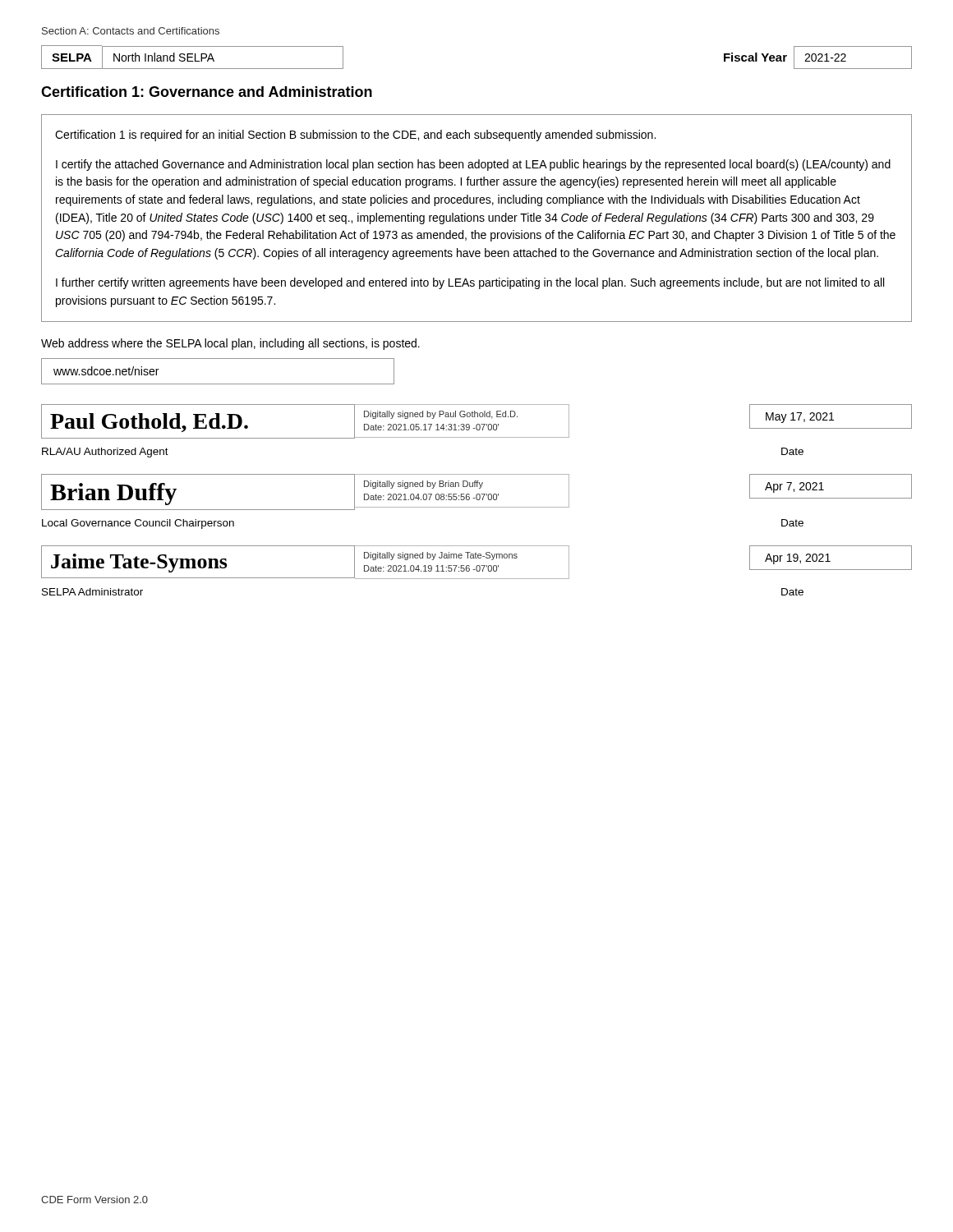Screen dimensions: 1232x953
Task: Locate the table with the text "SELPA North Inland SELPA"
Action: click(x=476, y=57)
